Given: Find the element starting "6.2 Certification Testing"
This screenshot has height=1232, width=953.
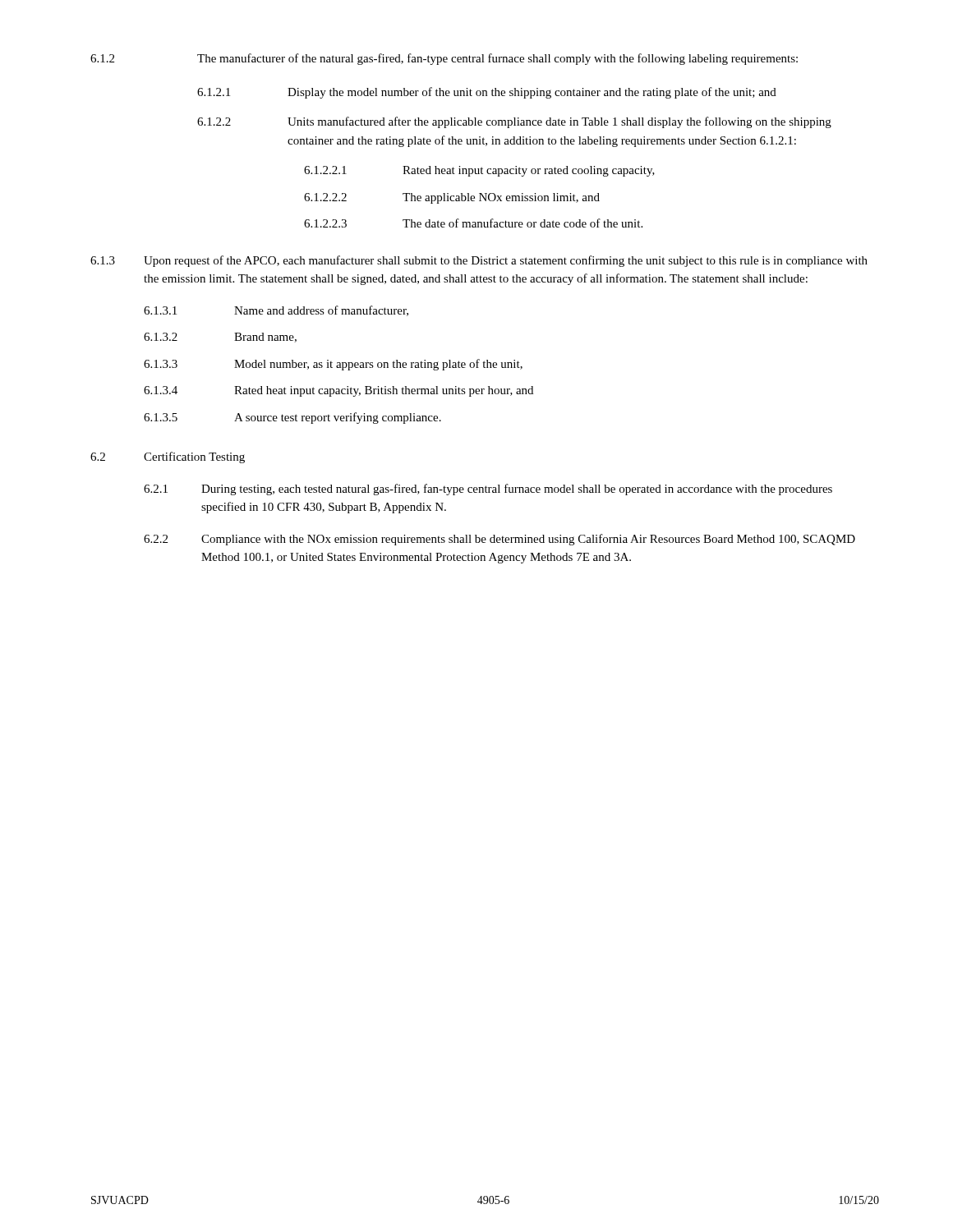Looking at the screenshot, I should coord(168,457).
